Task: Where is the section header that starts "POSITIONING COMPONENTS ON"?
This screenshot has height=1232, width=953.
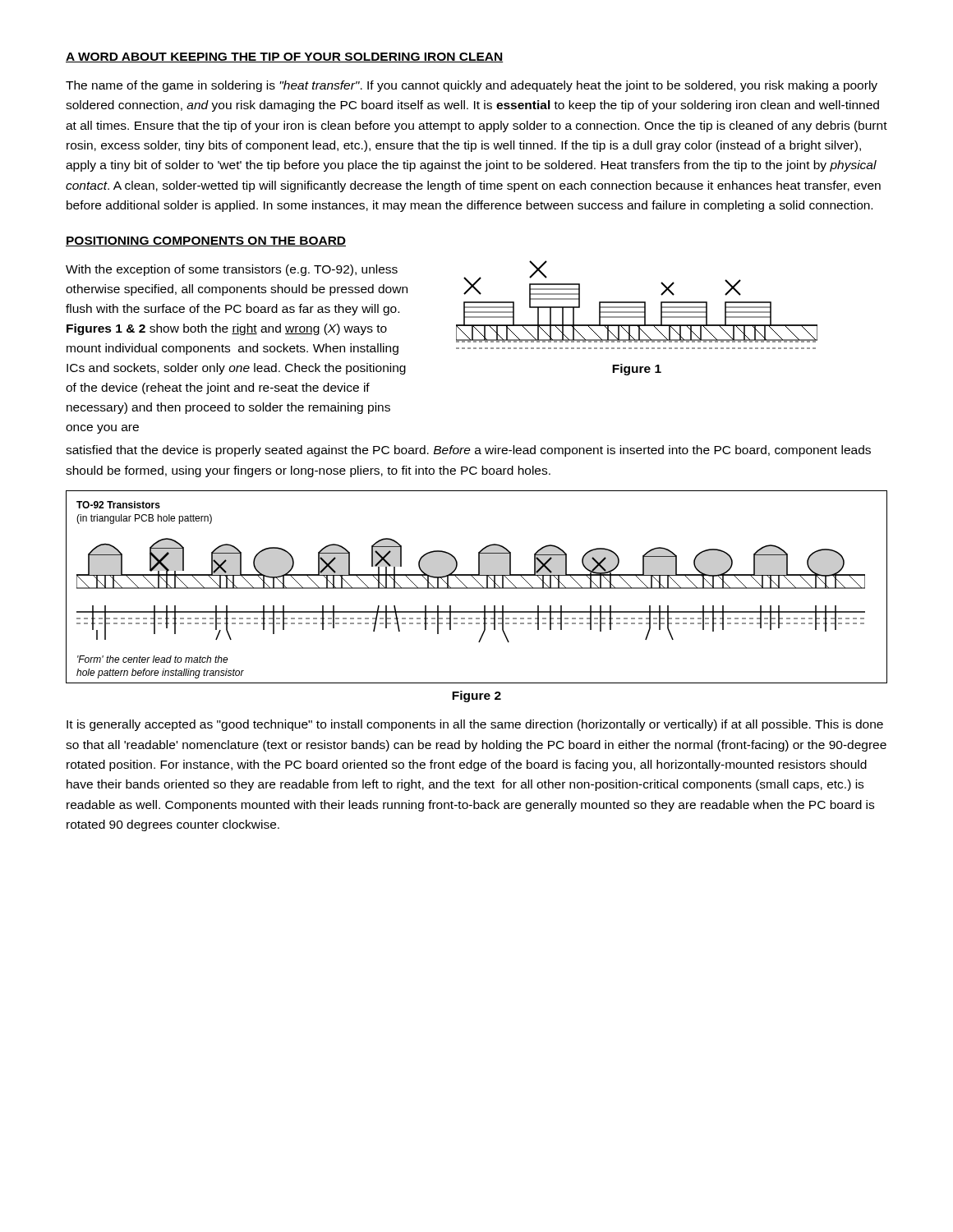Action: [206, 240]
